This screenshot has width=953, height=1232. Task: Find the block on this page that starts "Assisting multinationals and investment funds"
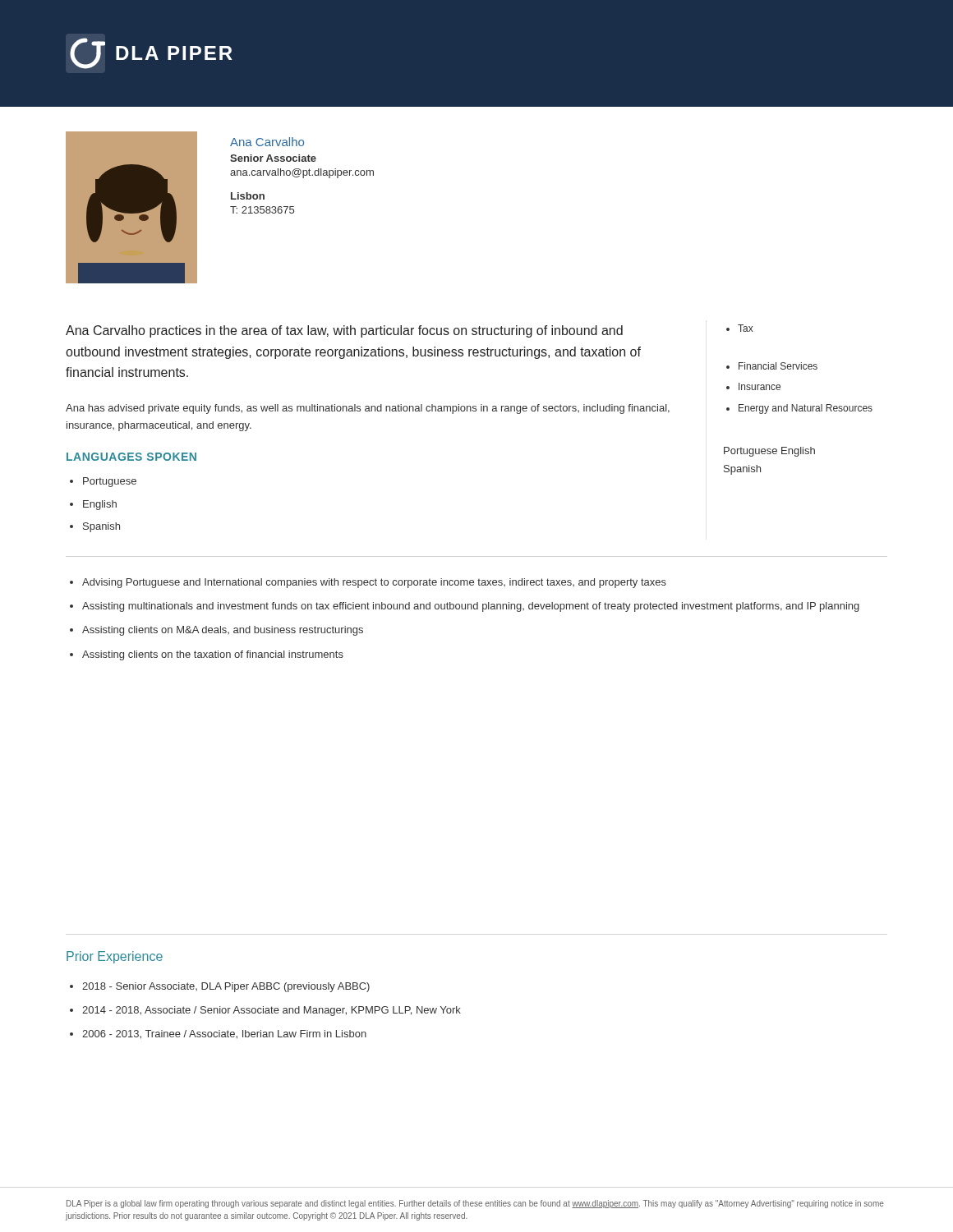coord(476,606)
